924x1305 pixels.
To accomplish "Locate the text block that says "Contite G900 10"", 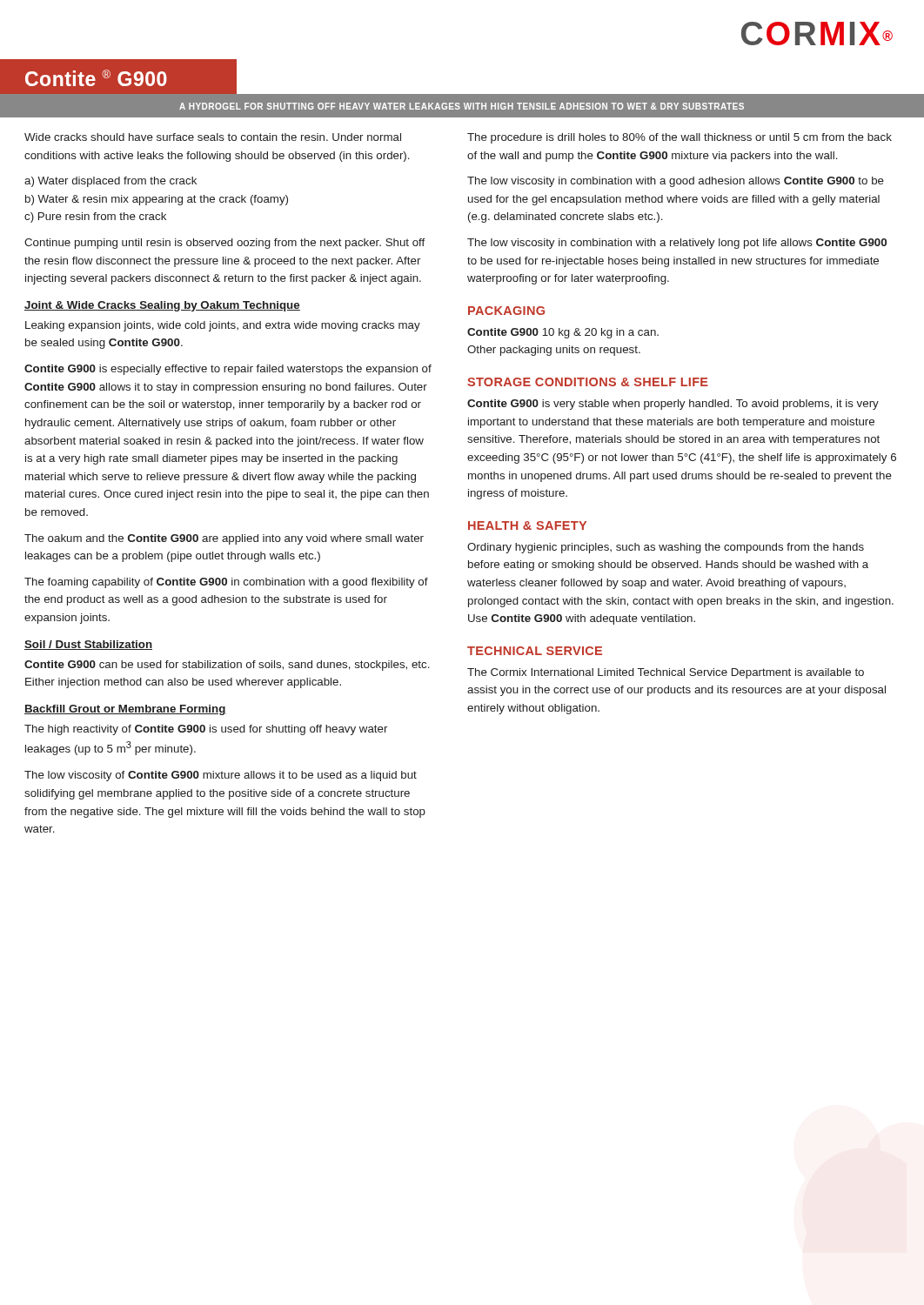I will (x=563, y=341).
